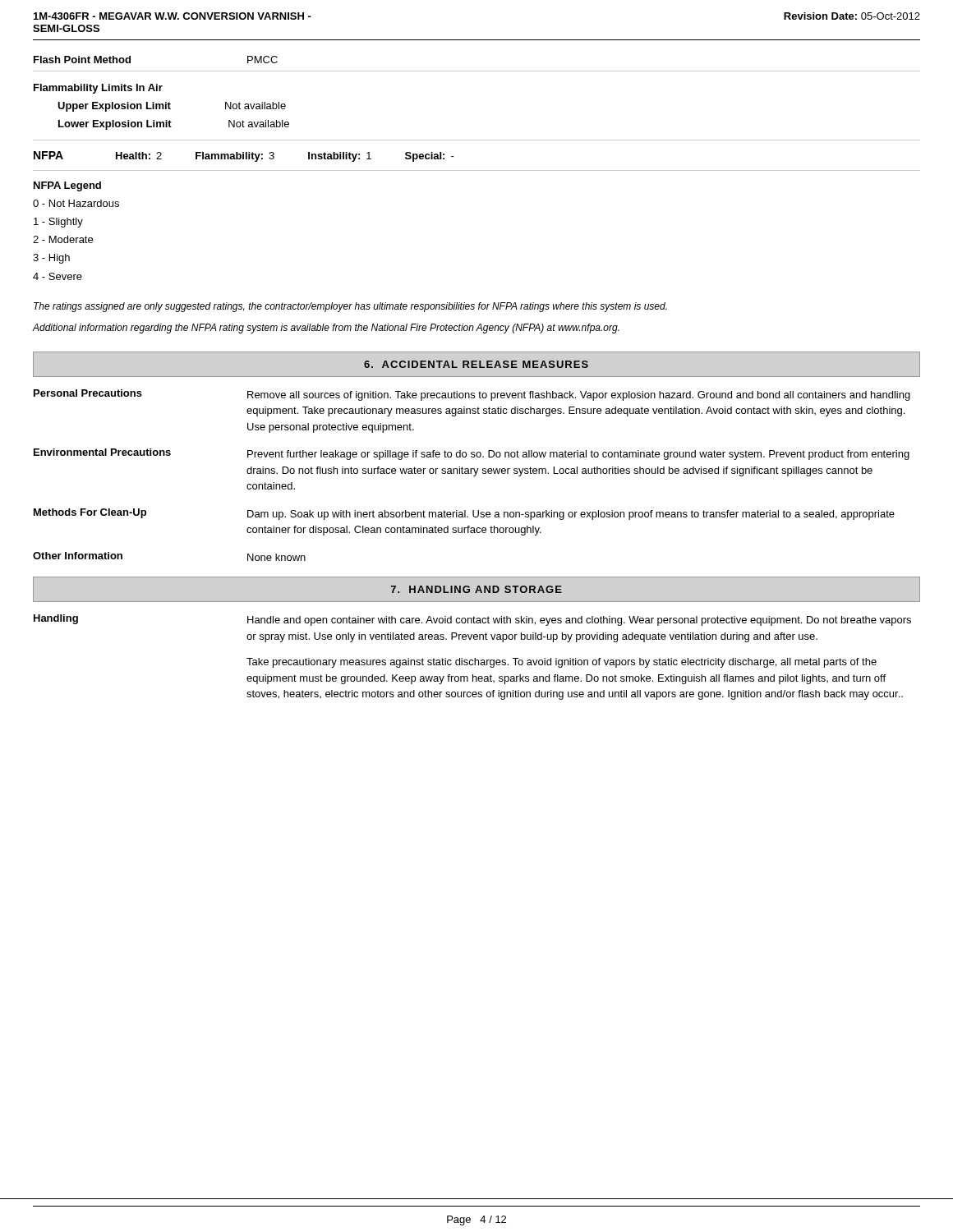Select the table that reads "NFPA Health: 2"
The image size is (953, 1232).
pyautogui.click(x=476, y=156)
